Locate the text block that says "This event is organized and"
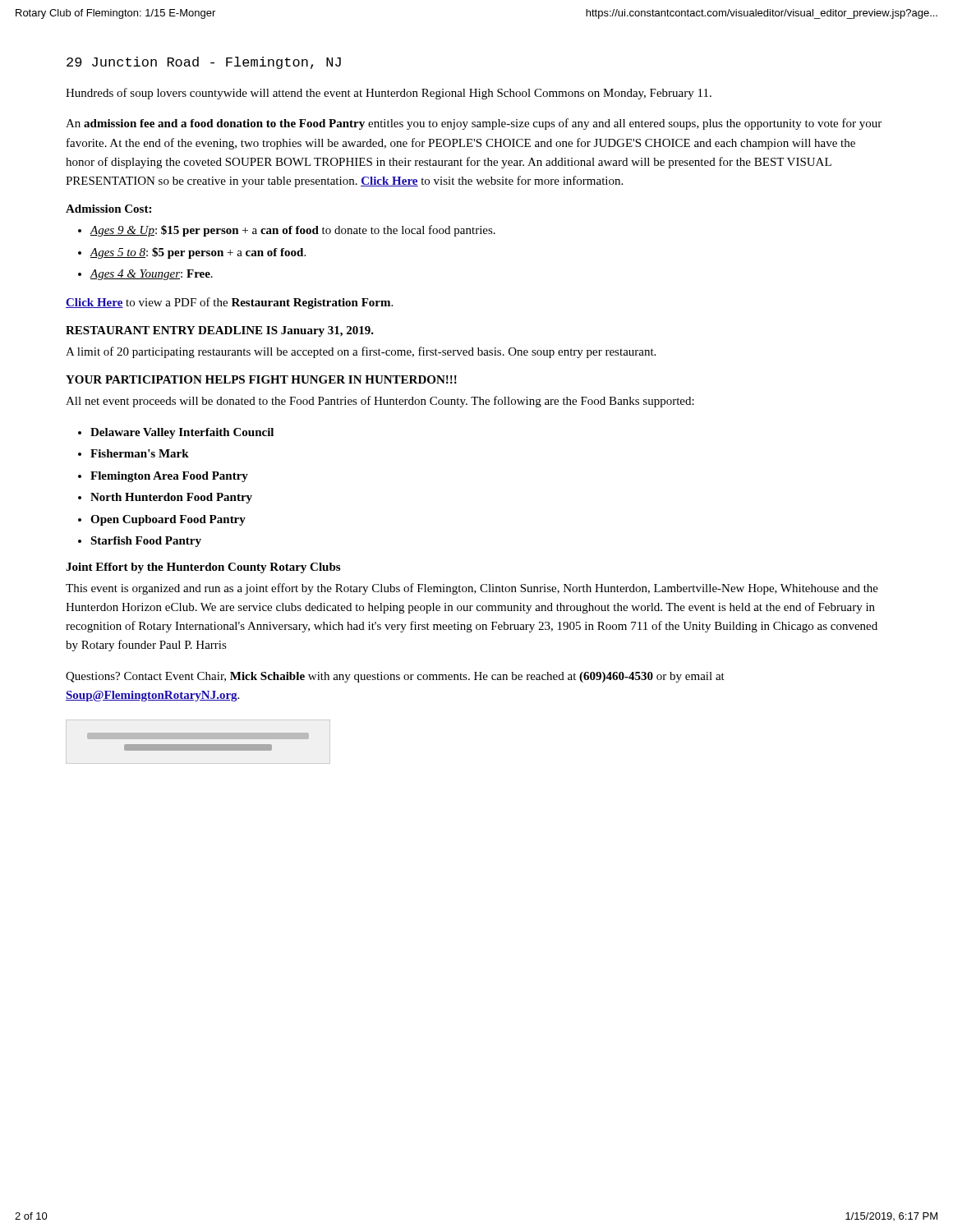Screen dimensions: 1232x953 (476, 617)
